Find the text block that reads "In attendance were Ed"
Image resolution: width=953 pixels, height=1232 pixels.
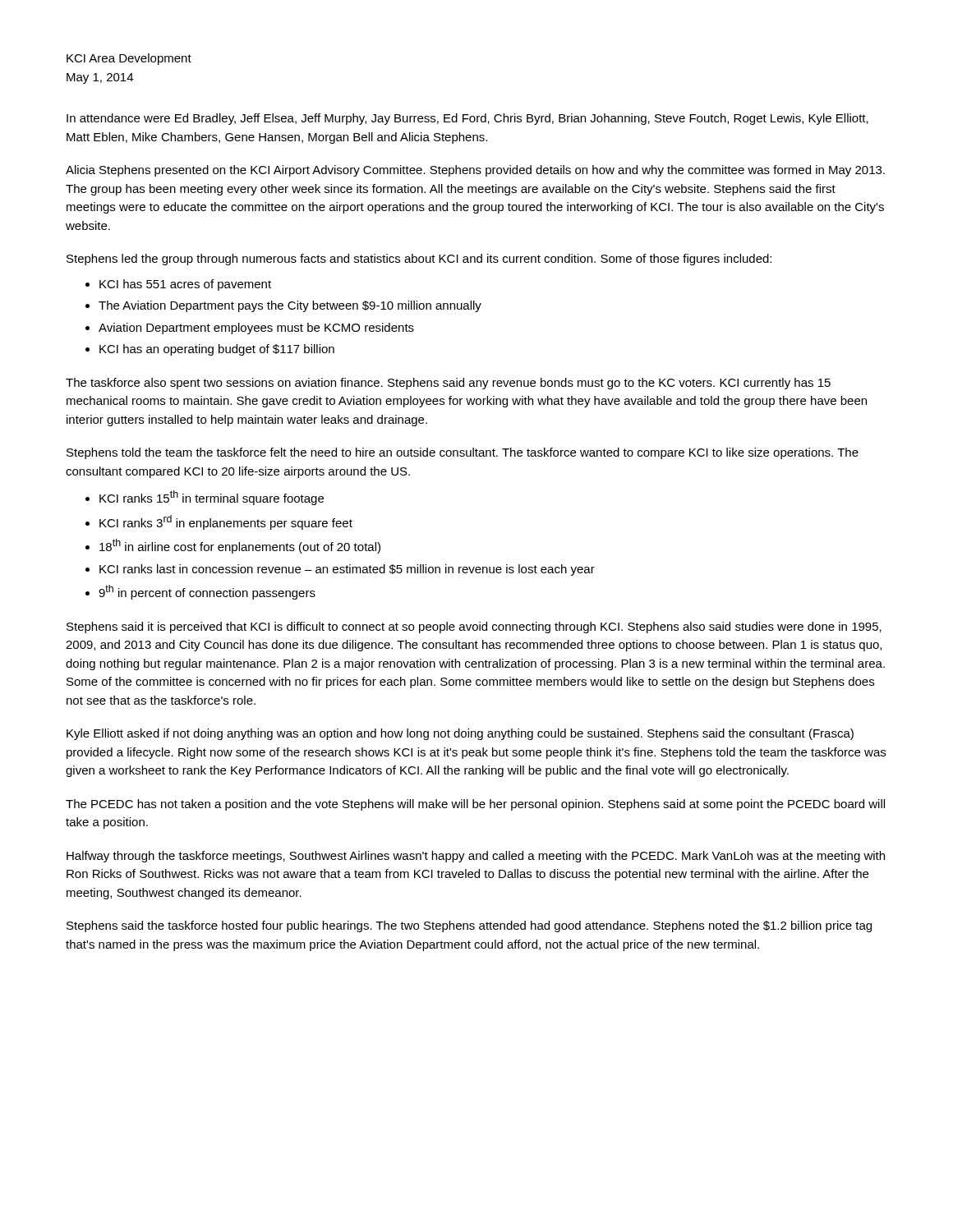coord(467,127)
